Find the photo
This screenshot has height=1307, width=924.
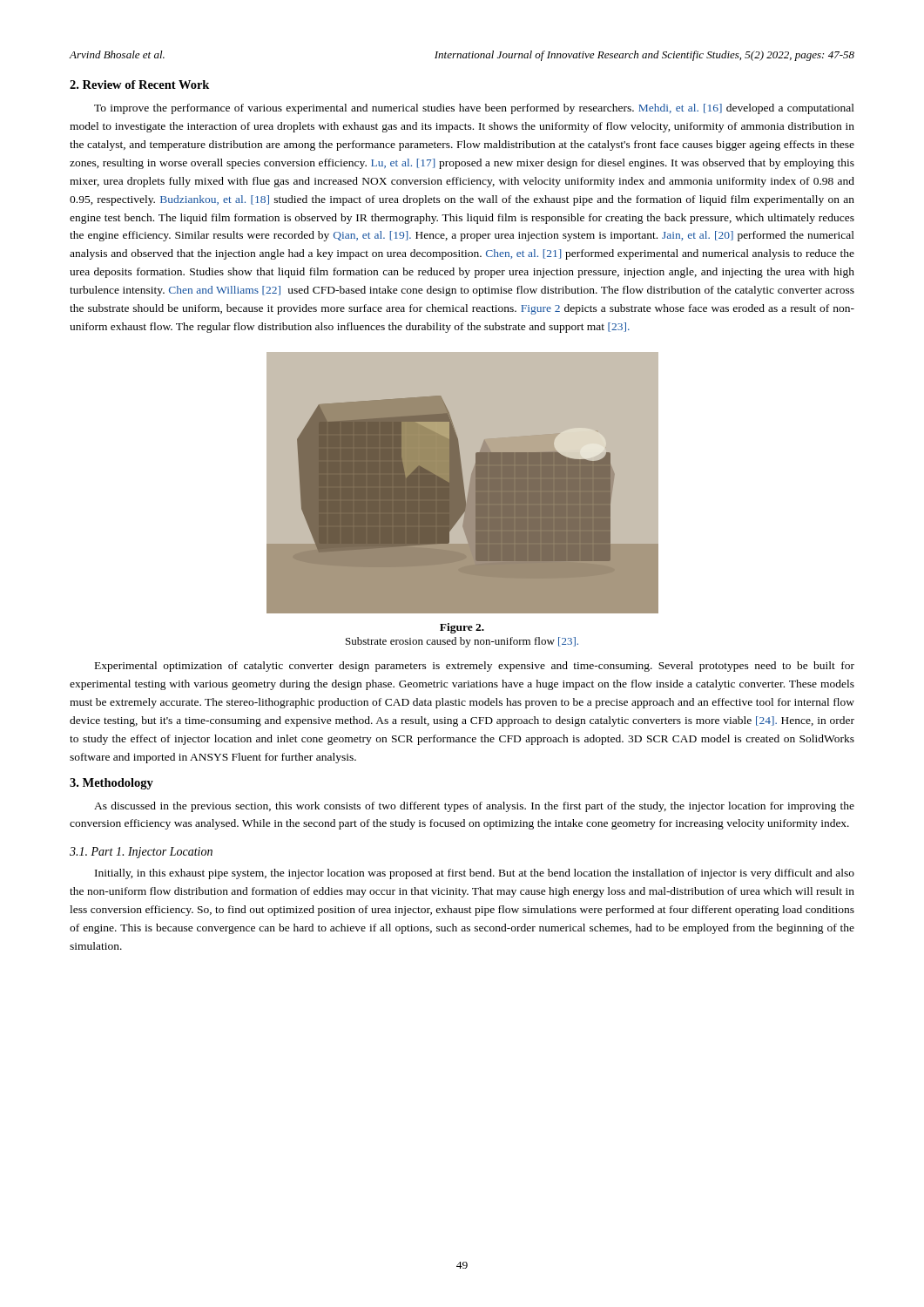pyautogui.click(x=462, y=500)
